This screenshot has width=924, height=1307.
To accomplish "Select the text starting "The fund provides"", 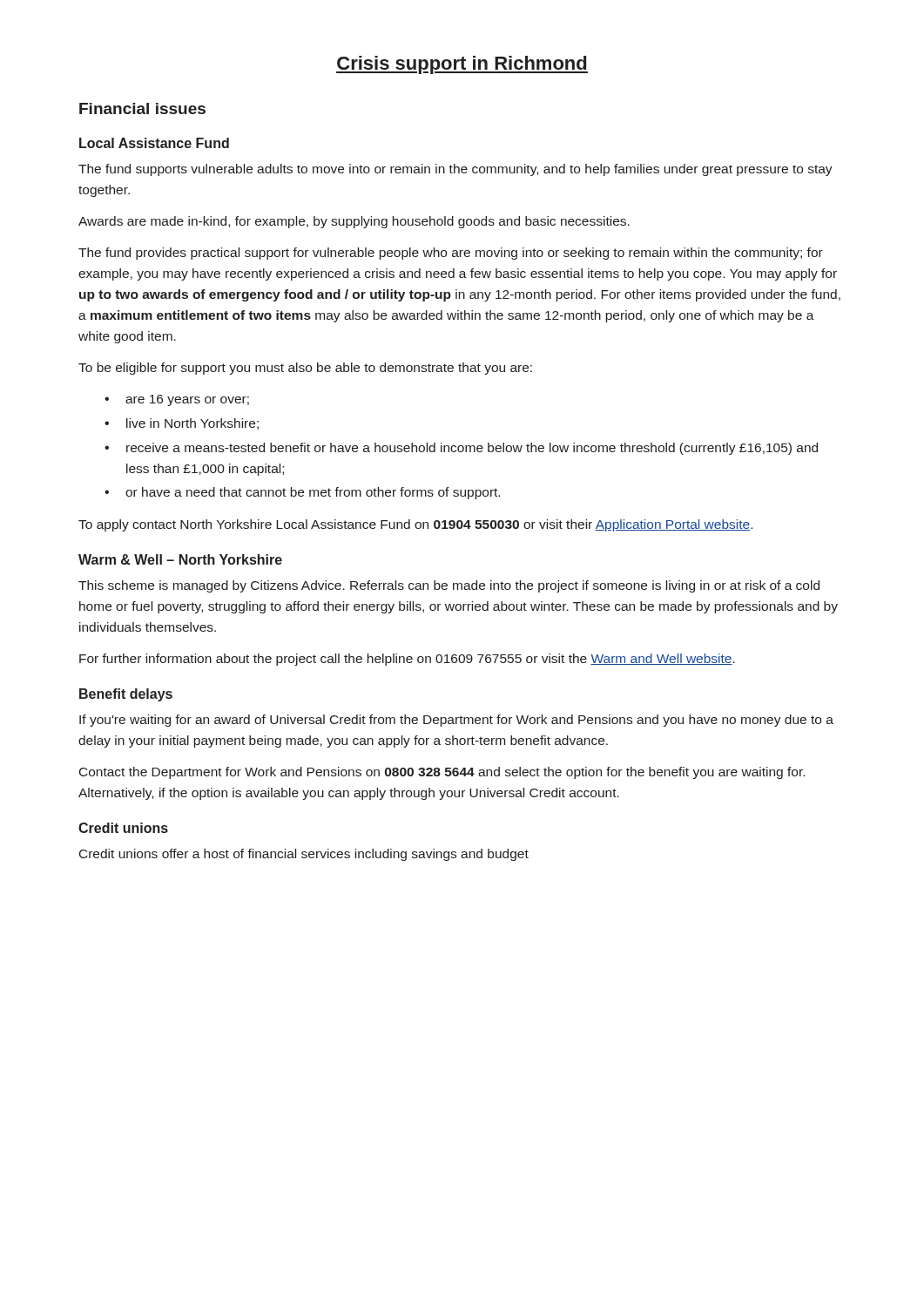I will [460, 294].
